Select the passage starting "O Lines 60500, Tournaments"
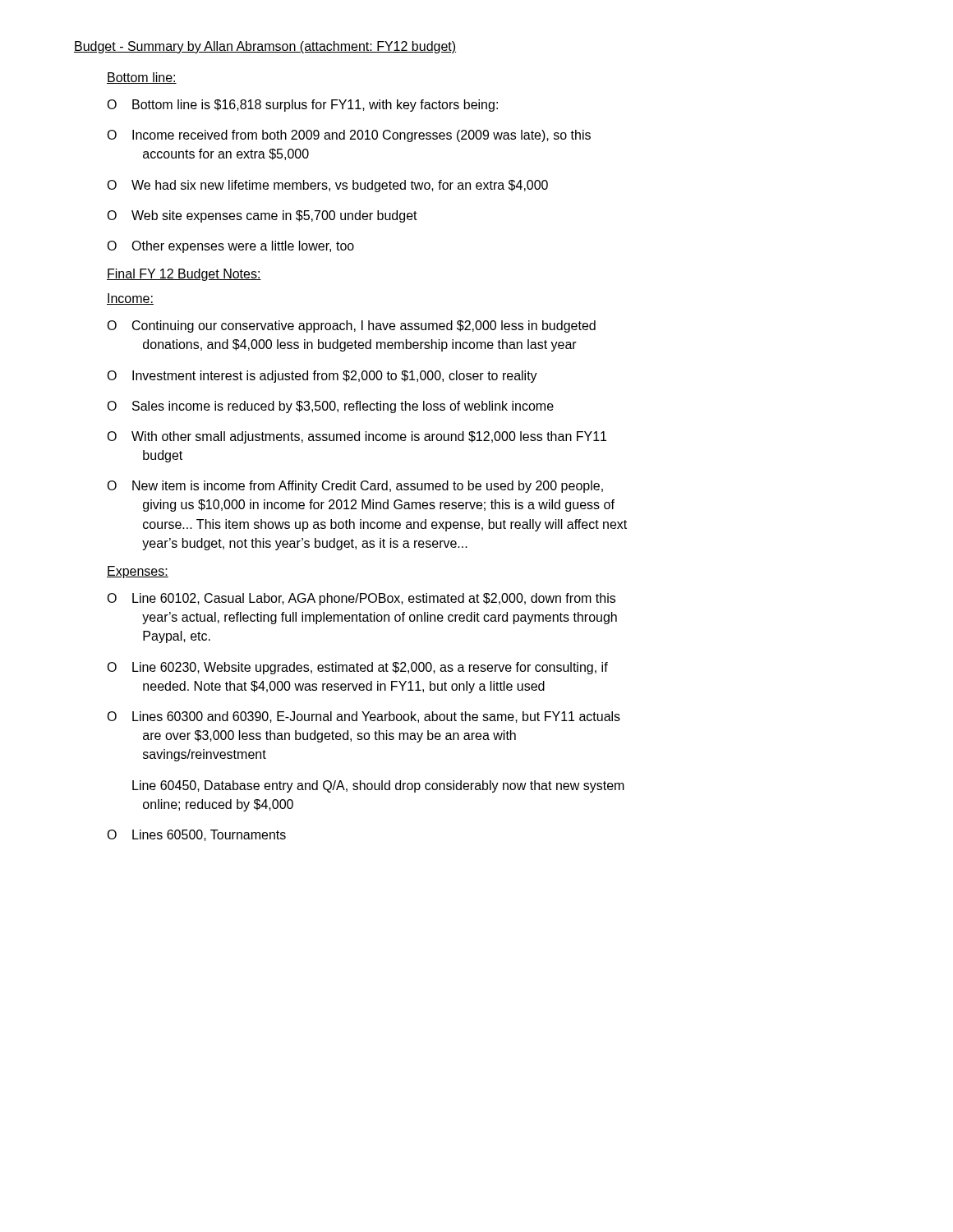Image resolution: width=953 pixels, height=1232 pixels. pos(196,835)
